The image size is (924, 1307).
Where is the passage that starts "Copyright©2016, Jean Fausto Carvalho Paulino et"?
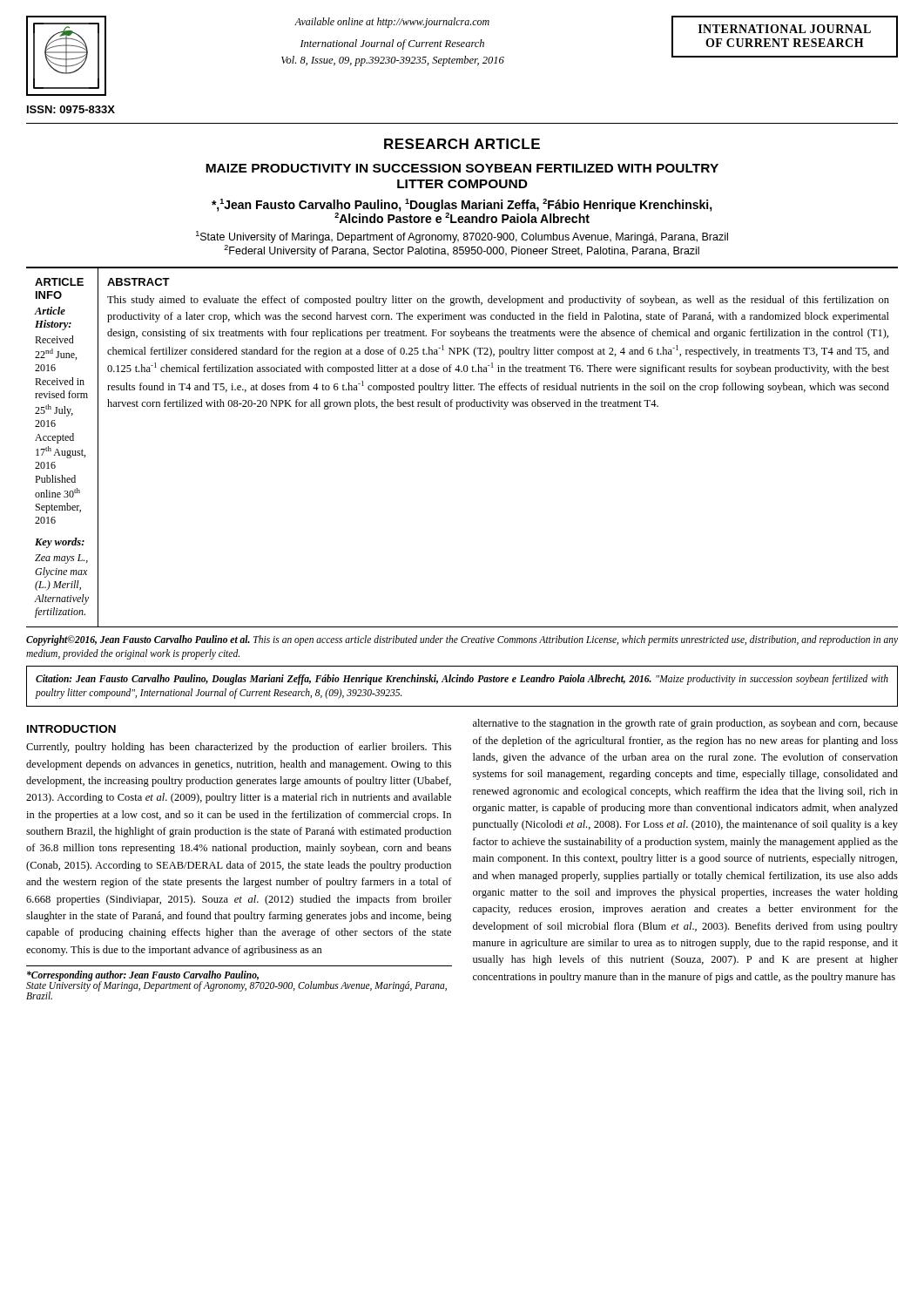pyautogui.click(x=462, y=646)
